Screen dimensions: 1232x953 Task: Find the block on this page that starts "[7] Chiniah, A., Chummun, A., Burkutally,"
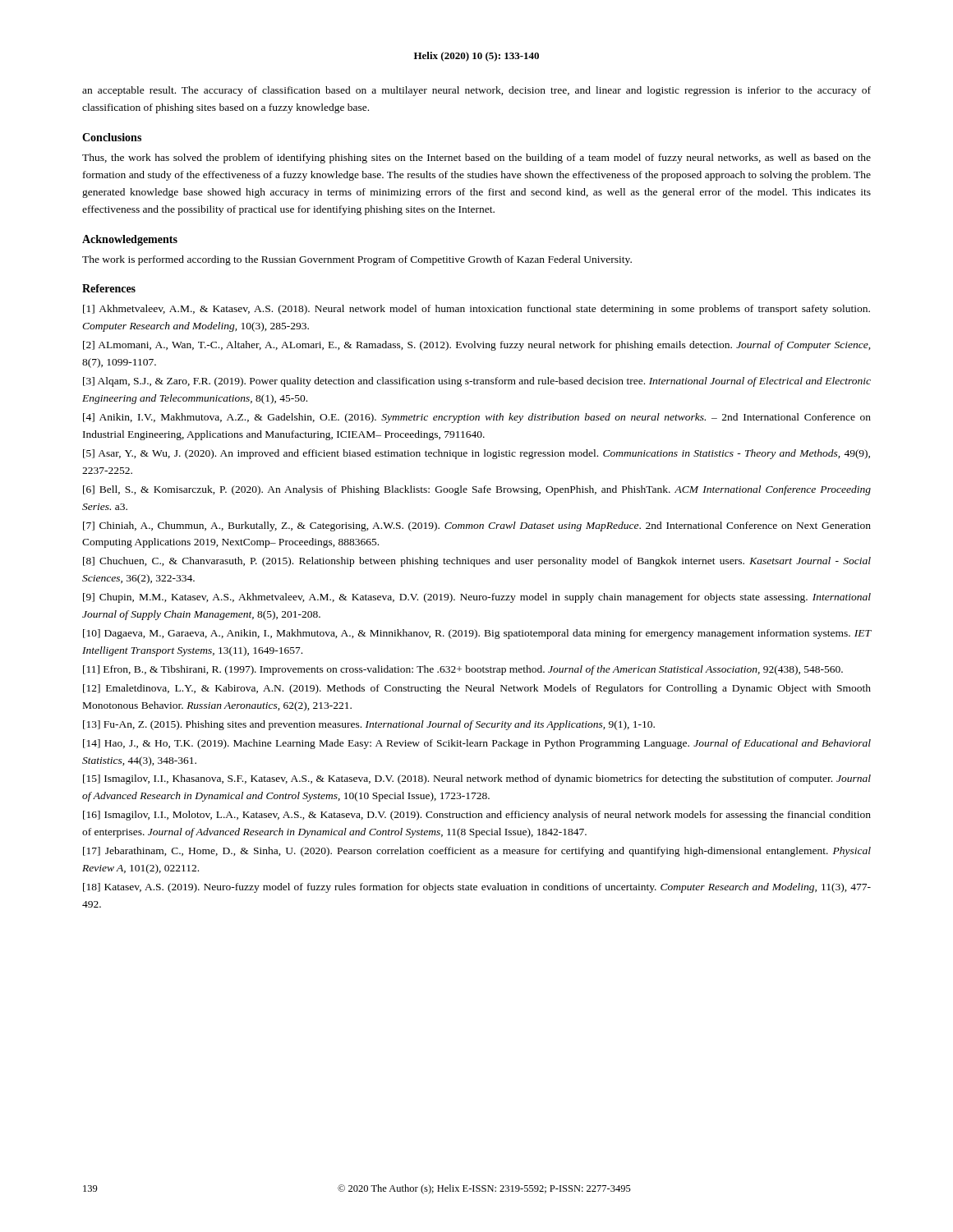(476, 533)
